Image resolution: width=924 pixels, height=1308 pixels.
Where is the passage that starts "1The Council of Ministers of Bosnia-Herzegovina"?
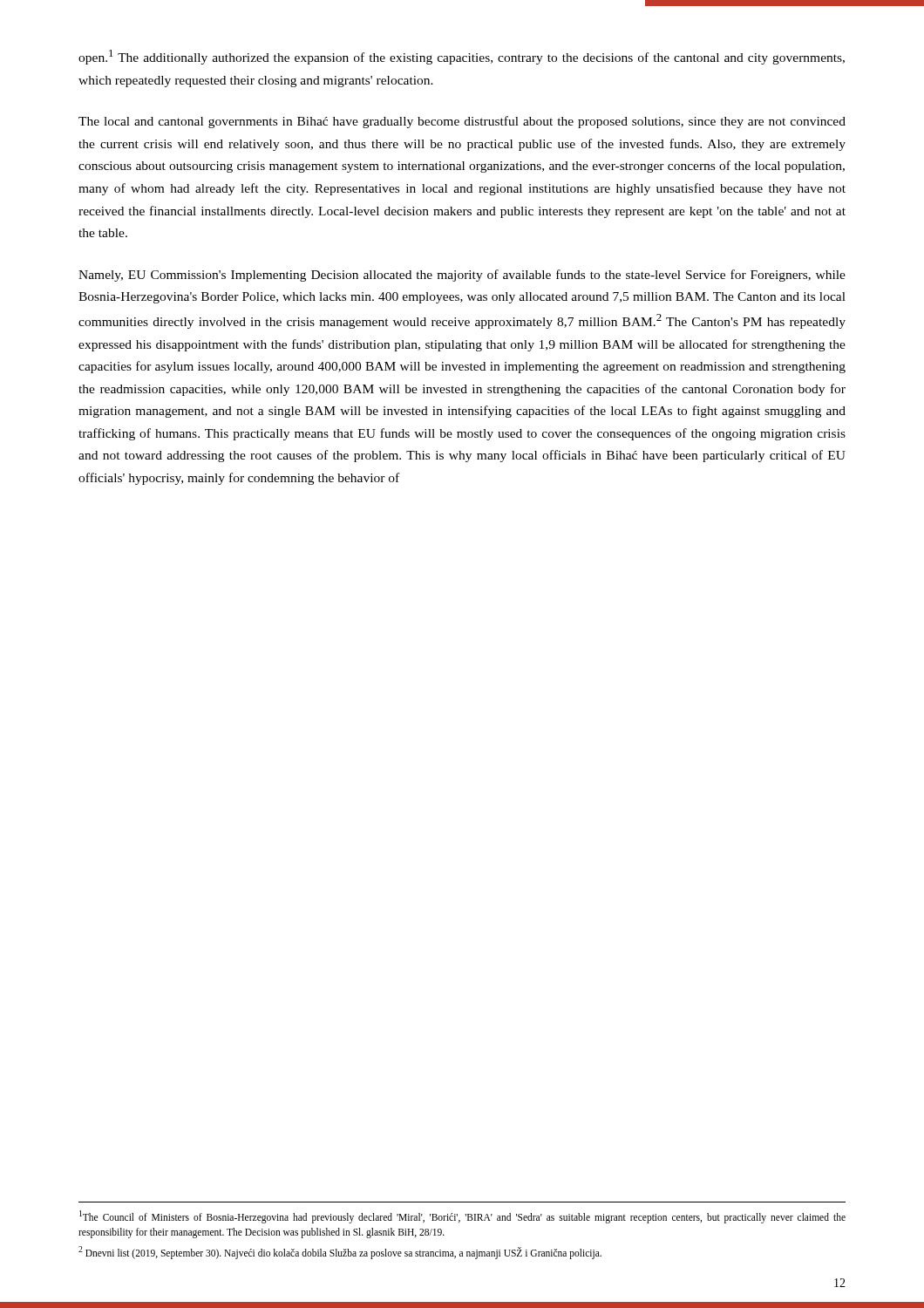click(x=462, y=1223)
